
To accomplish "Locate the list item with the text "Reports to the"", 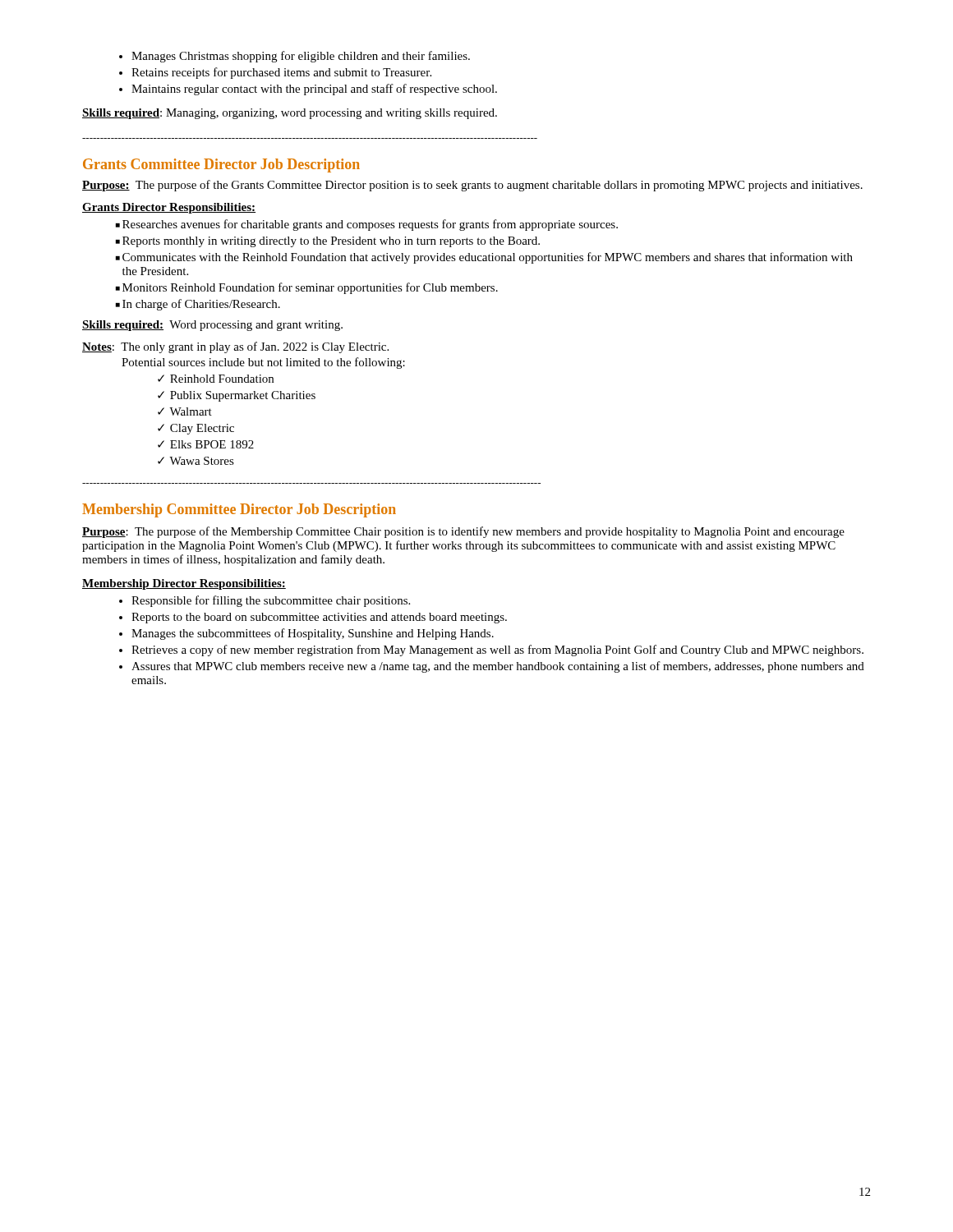I will [x=476, y=617].
